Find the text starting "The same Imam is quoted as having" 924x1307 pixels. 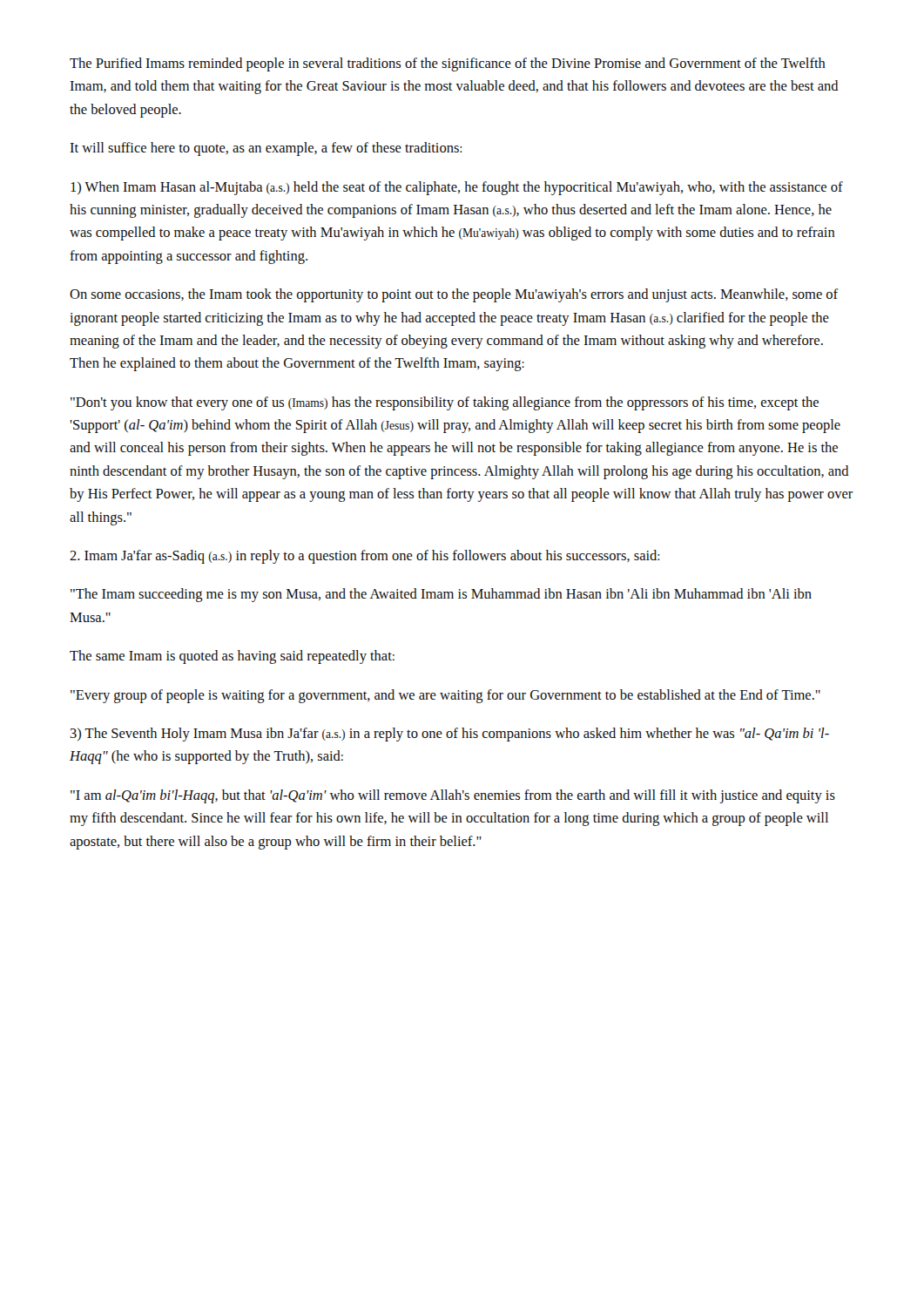tap(232, 656)
